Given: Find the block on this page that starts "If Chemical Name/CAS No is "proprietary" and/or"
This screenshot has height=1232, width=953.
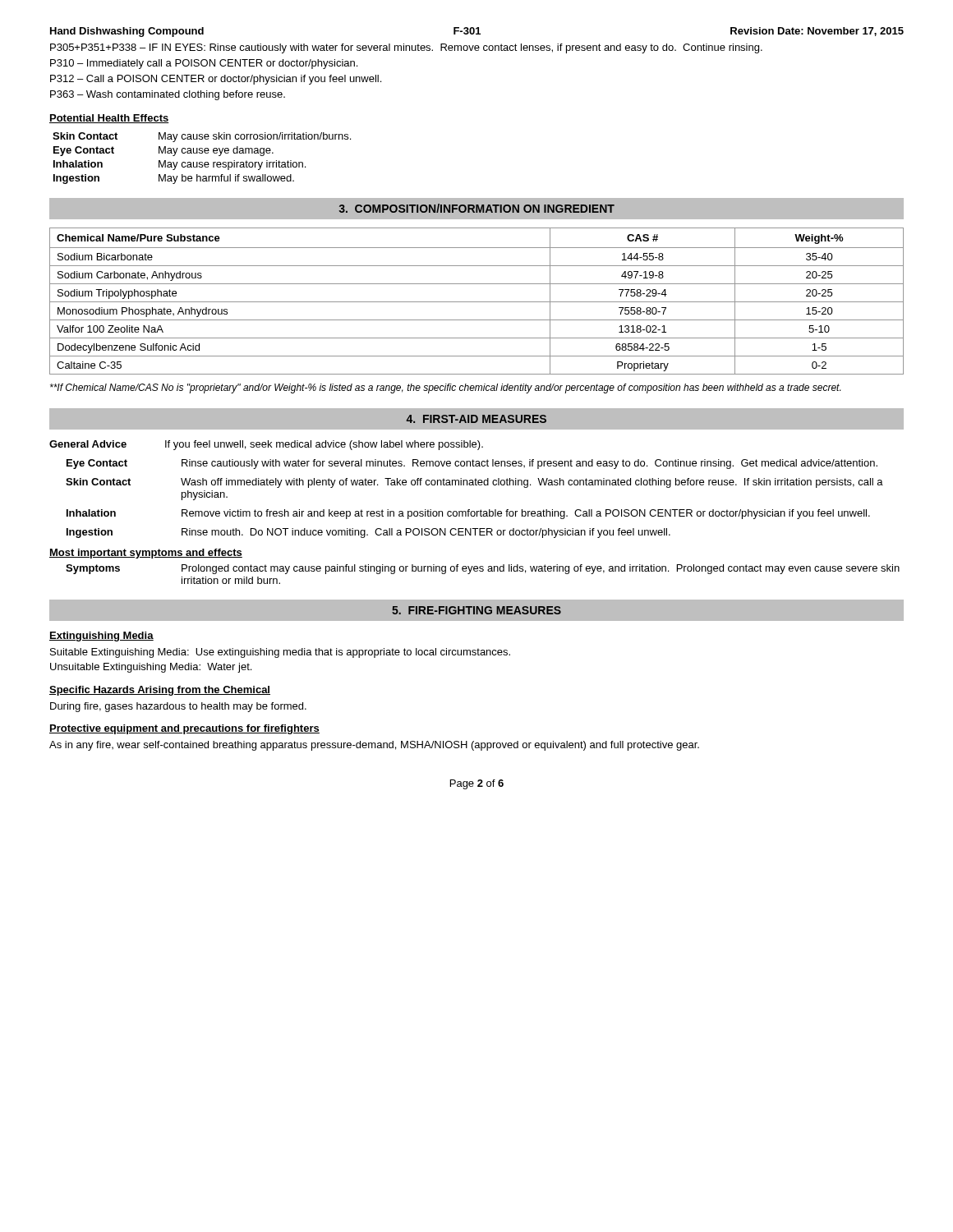Looking at the screenshot, I should click(x=446, y=388).
